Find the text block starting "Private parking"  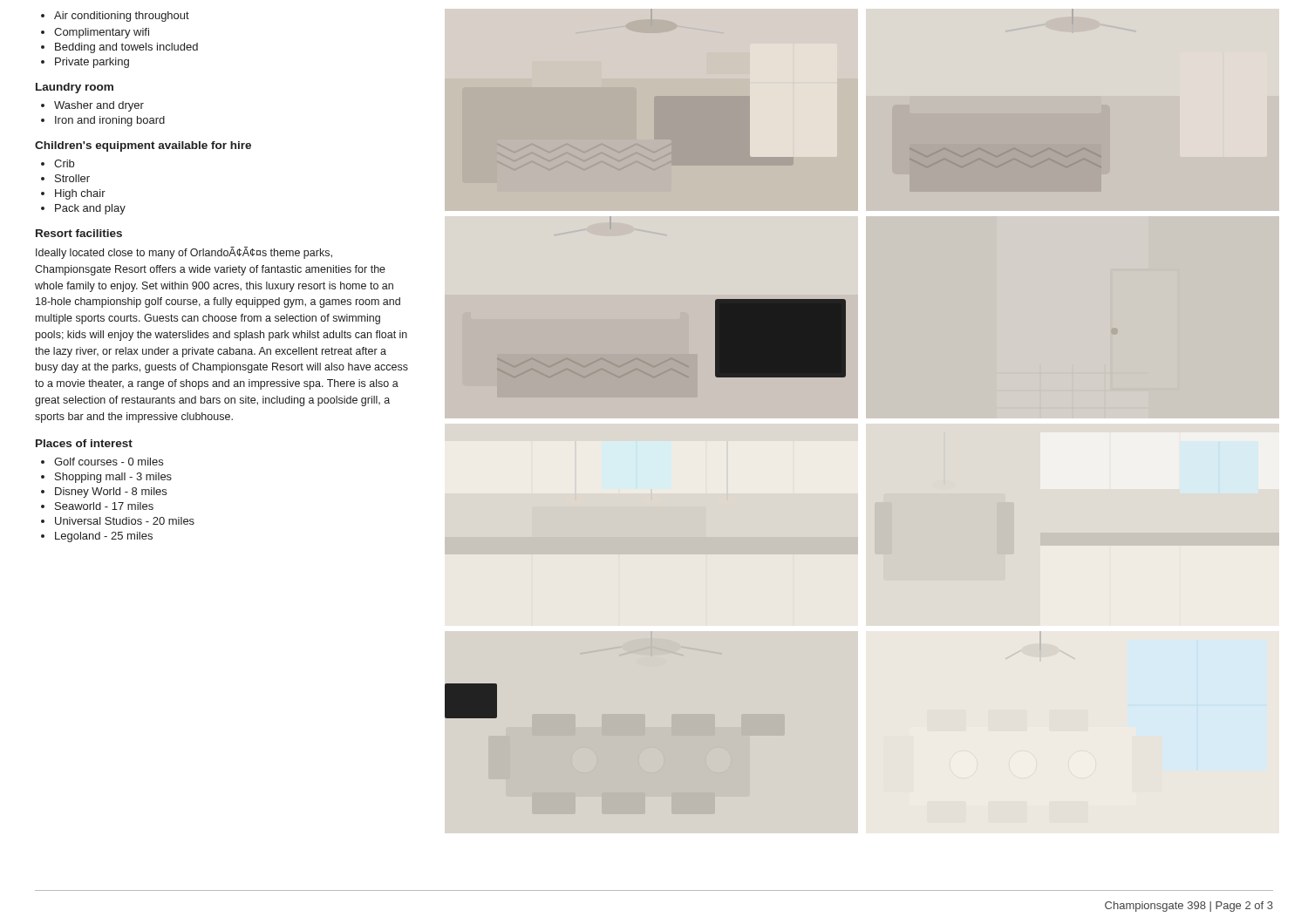[x=85, y=63]
